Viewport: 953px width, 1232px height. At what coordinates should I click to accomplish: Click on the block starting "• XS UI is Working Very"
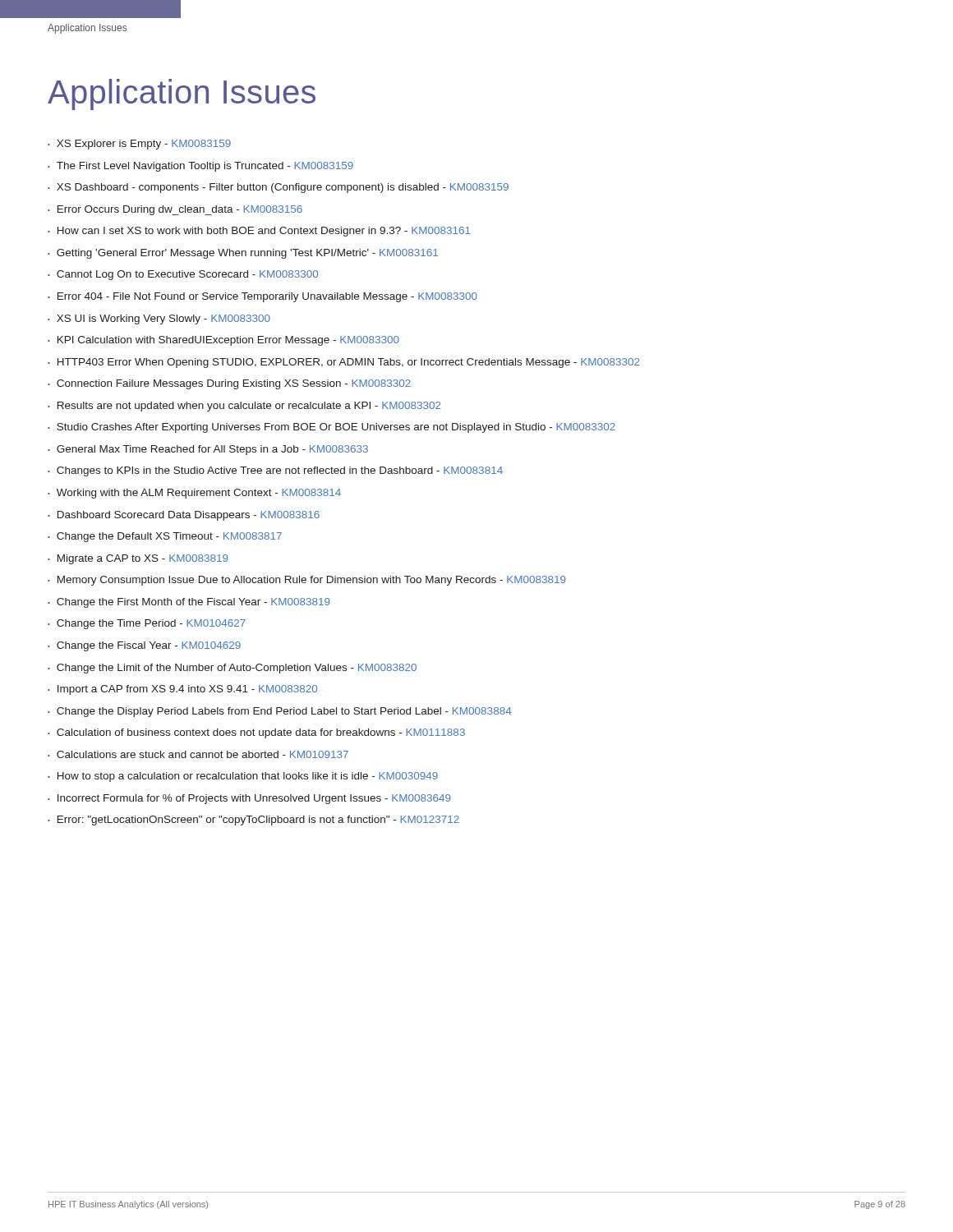coord(159,319)
